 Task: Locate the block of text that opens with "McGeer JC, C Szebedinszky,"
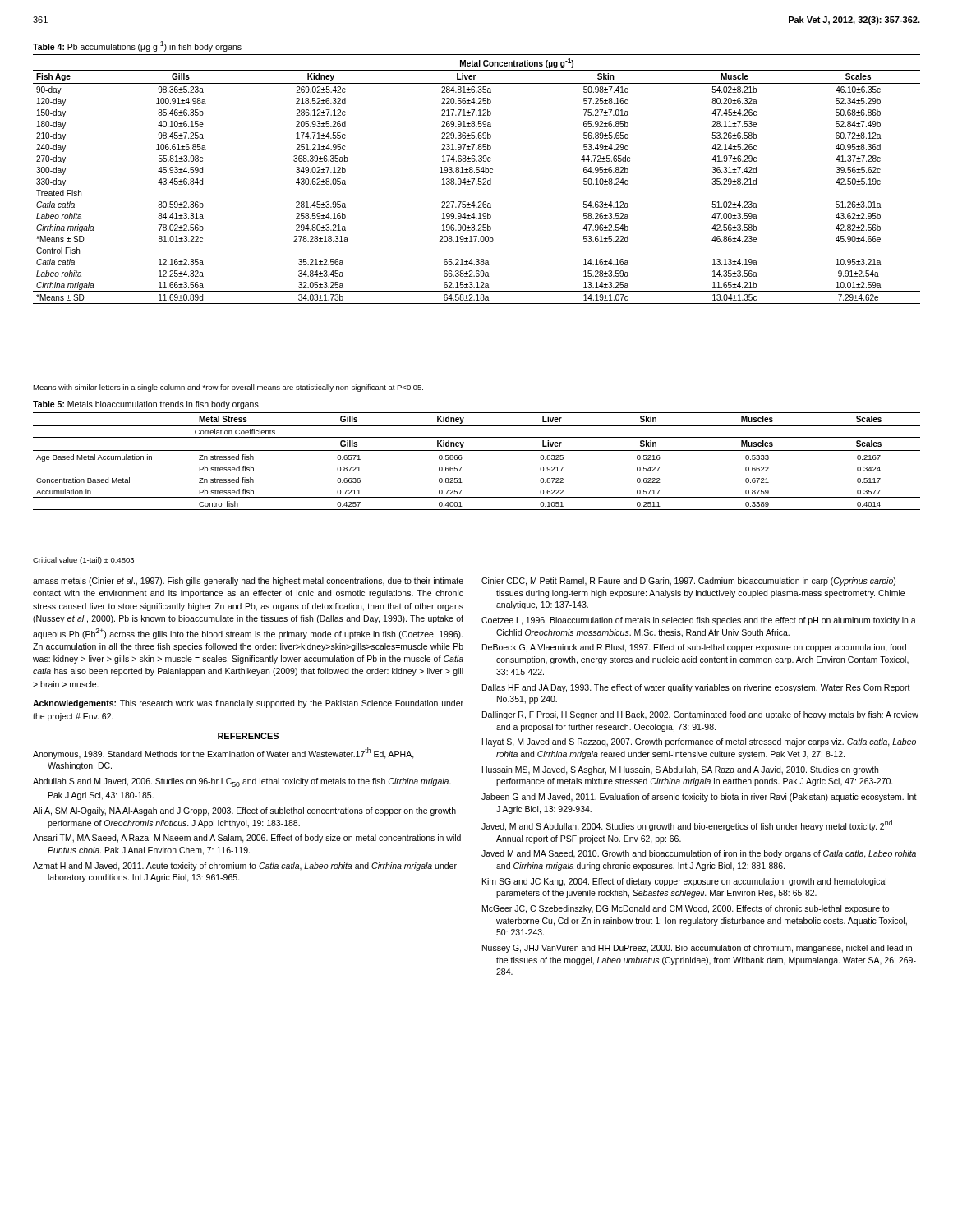click(x=694, y=920)
